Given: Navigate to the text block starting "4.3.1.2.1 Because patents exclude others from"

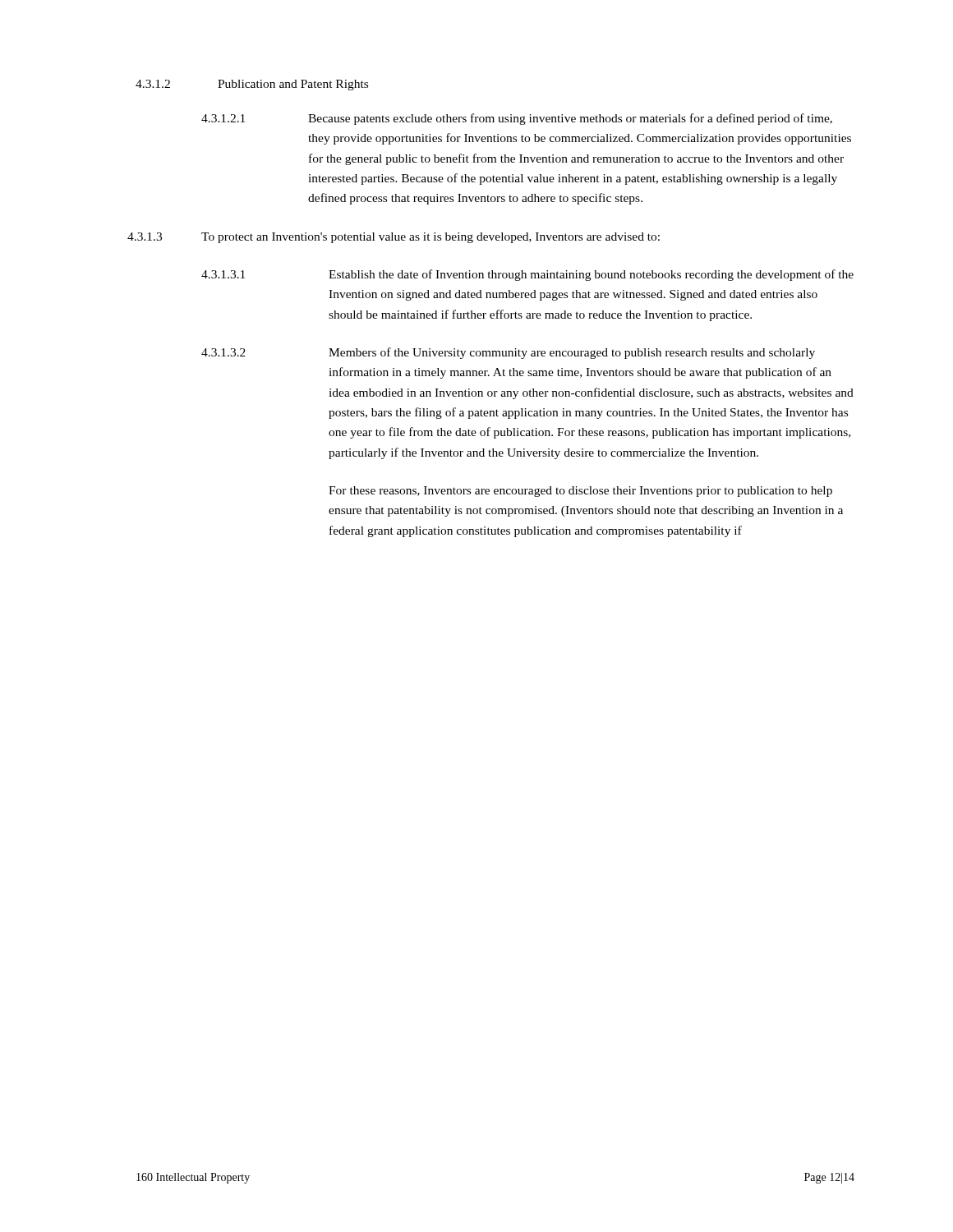Looking at the screenshot, I should [x=528, y=158].
